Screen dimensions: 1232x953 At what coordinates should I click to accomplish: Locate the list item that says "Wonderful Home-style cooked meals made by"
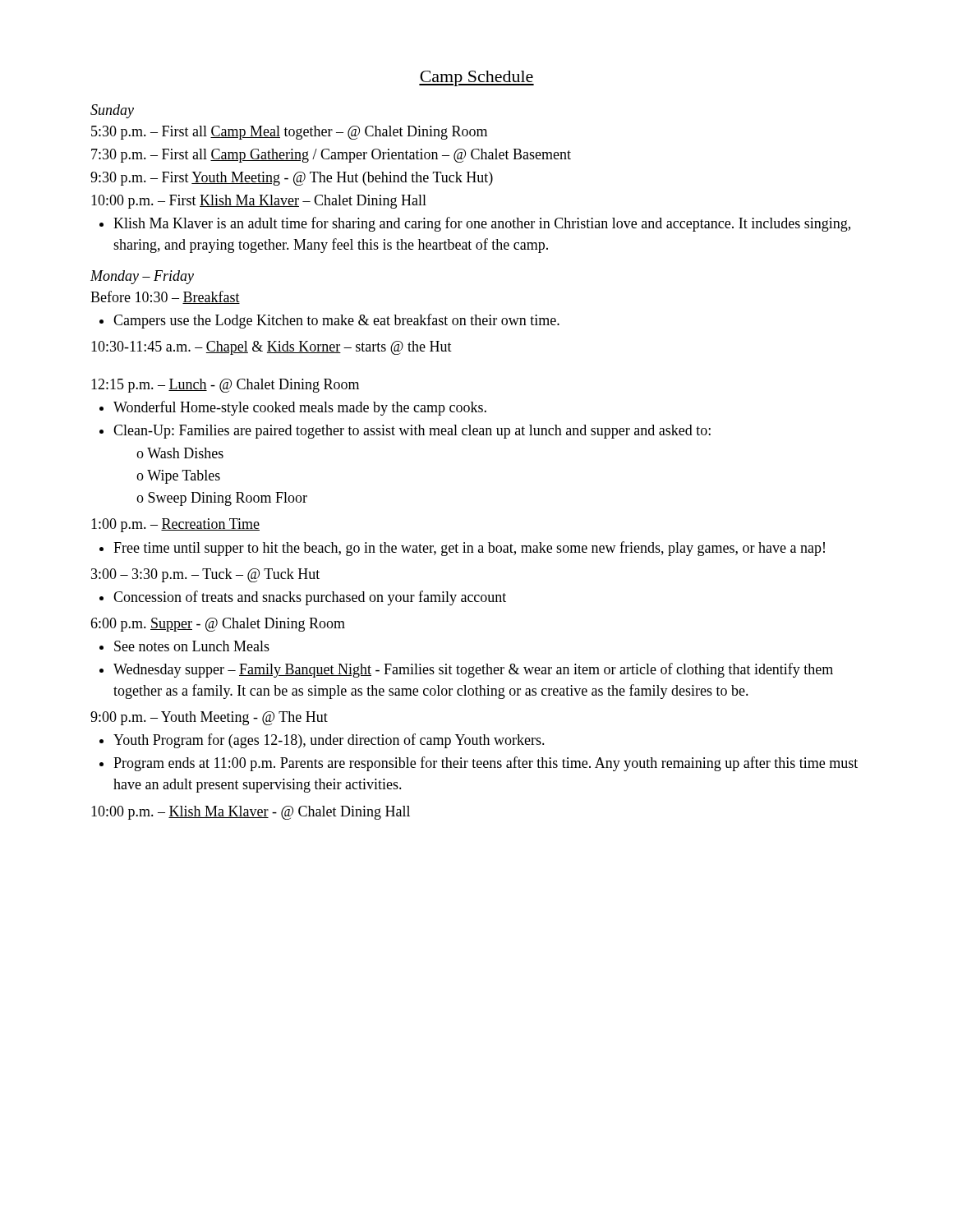(300, 407)
